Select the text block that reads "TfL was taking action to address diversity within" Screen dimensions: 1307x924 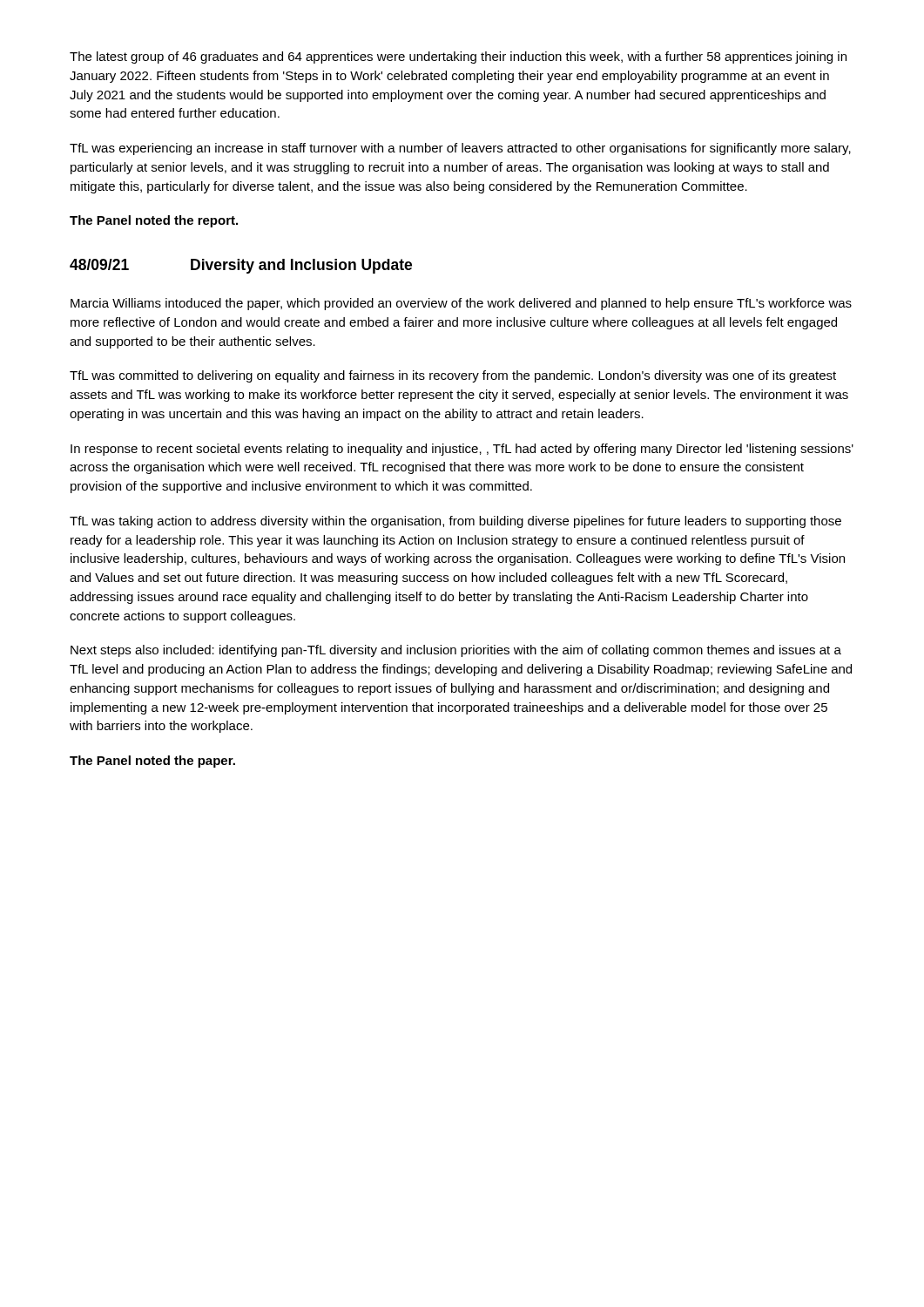coord(462,568)
